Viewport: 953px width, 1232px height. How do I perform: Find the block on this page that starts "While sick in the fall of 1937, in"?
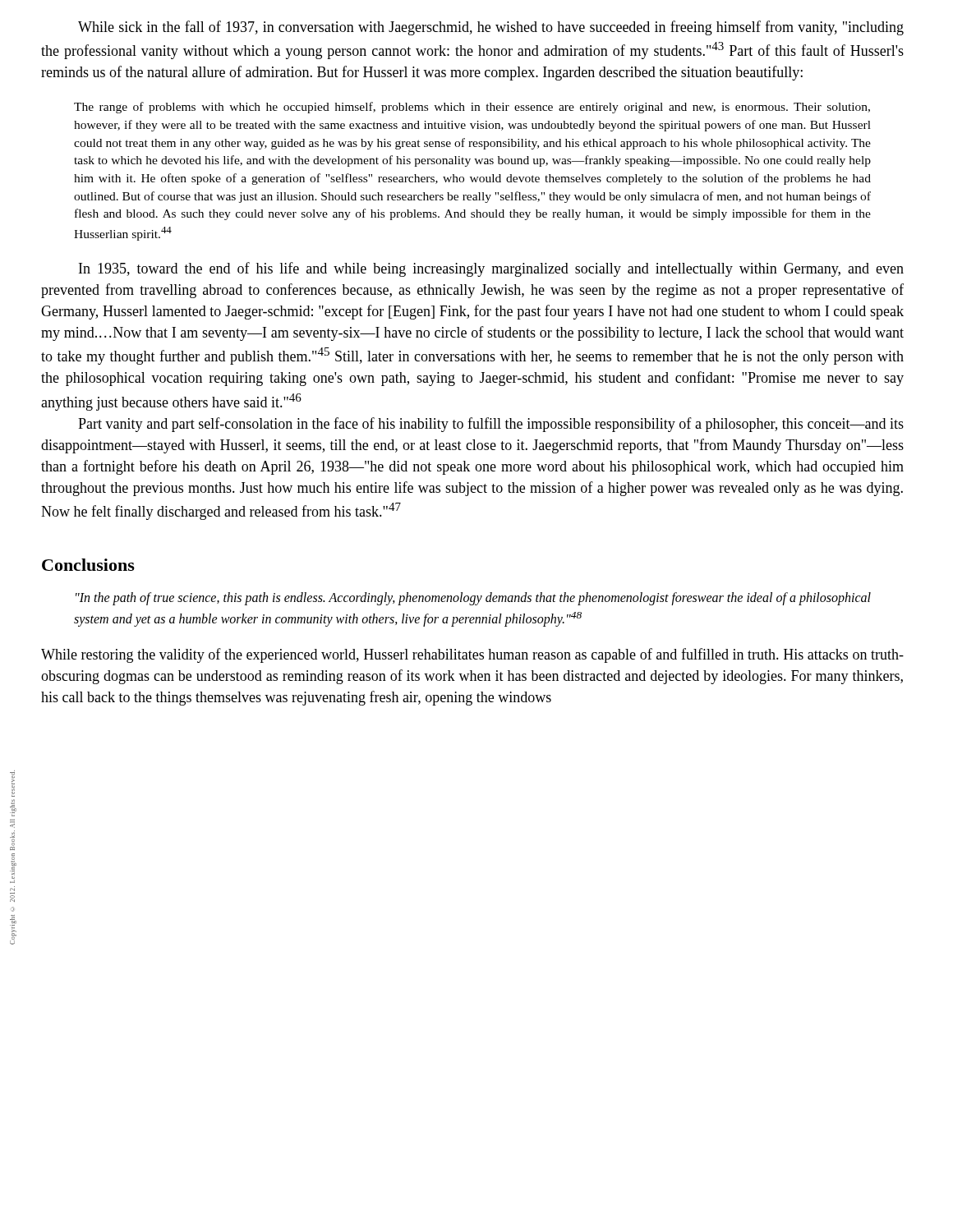[472, 50]
